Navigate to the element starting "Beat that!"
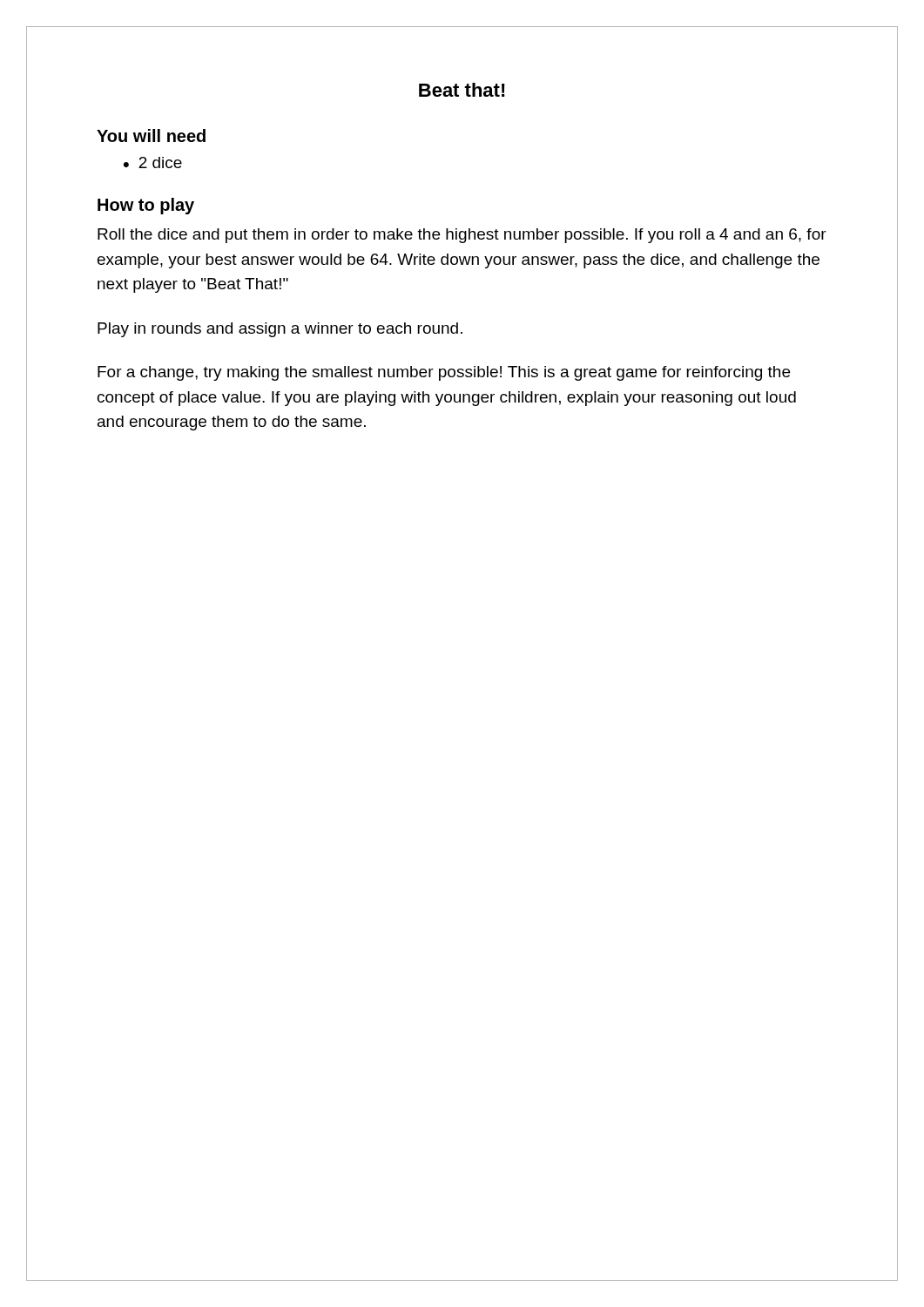 click(462, 90)
